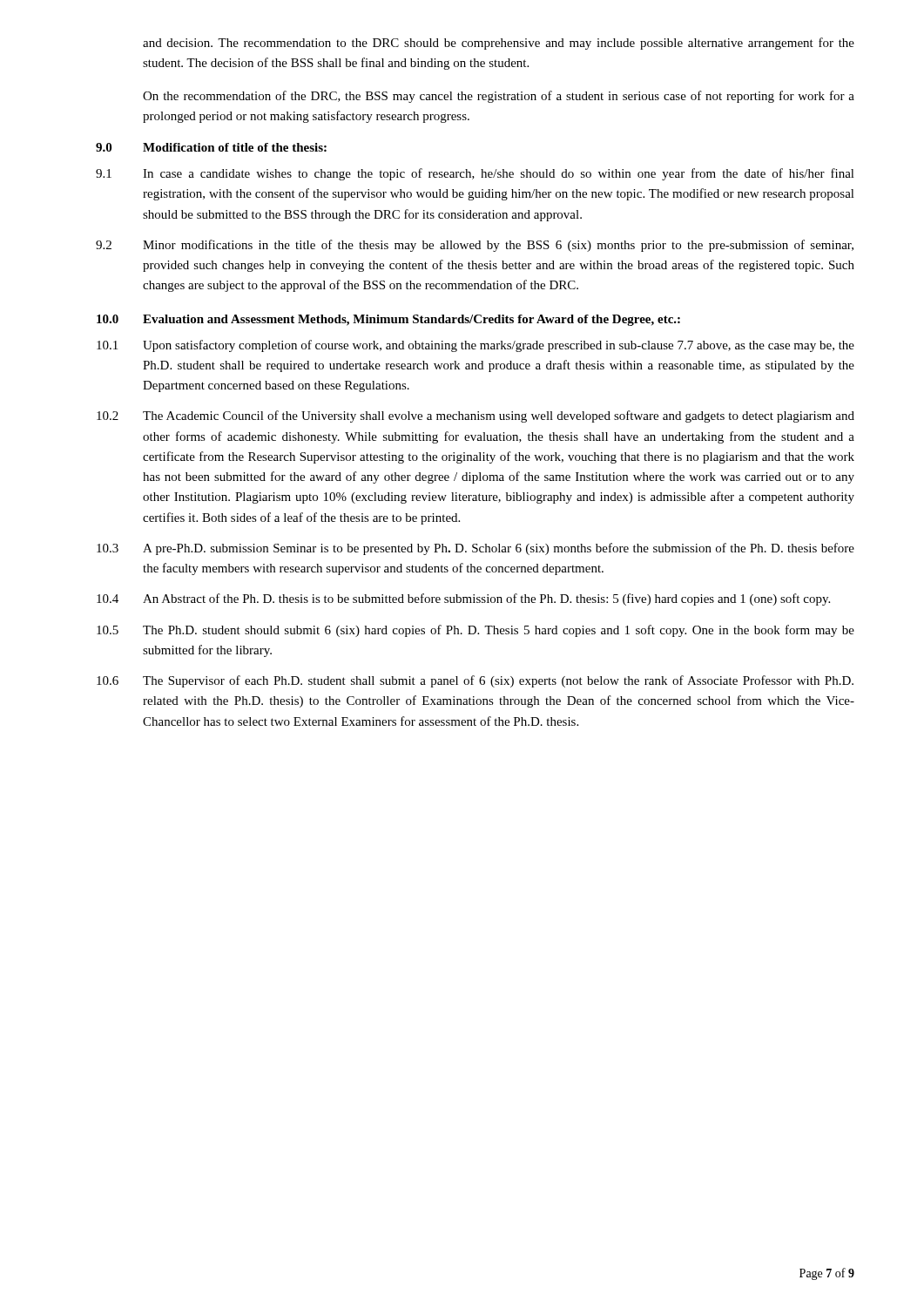Select the element starting "10.3 A pre-Ph.D."

tap(475, 558)
